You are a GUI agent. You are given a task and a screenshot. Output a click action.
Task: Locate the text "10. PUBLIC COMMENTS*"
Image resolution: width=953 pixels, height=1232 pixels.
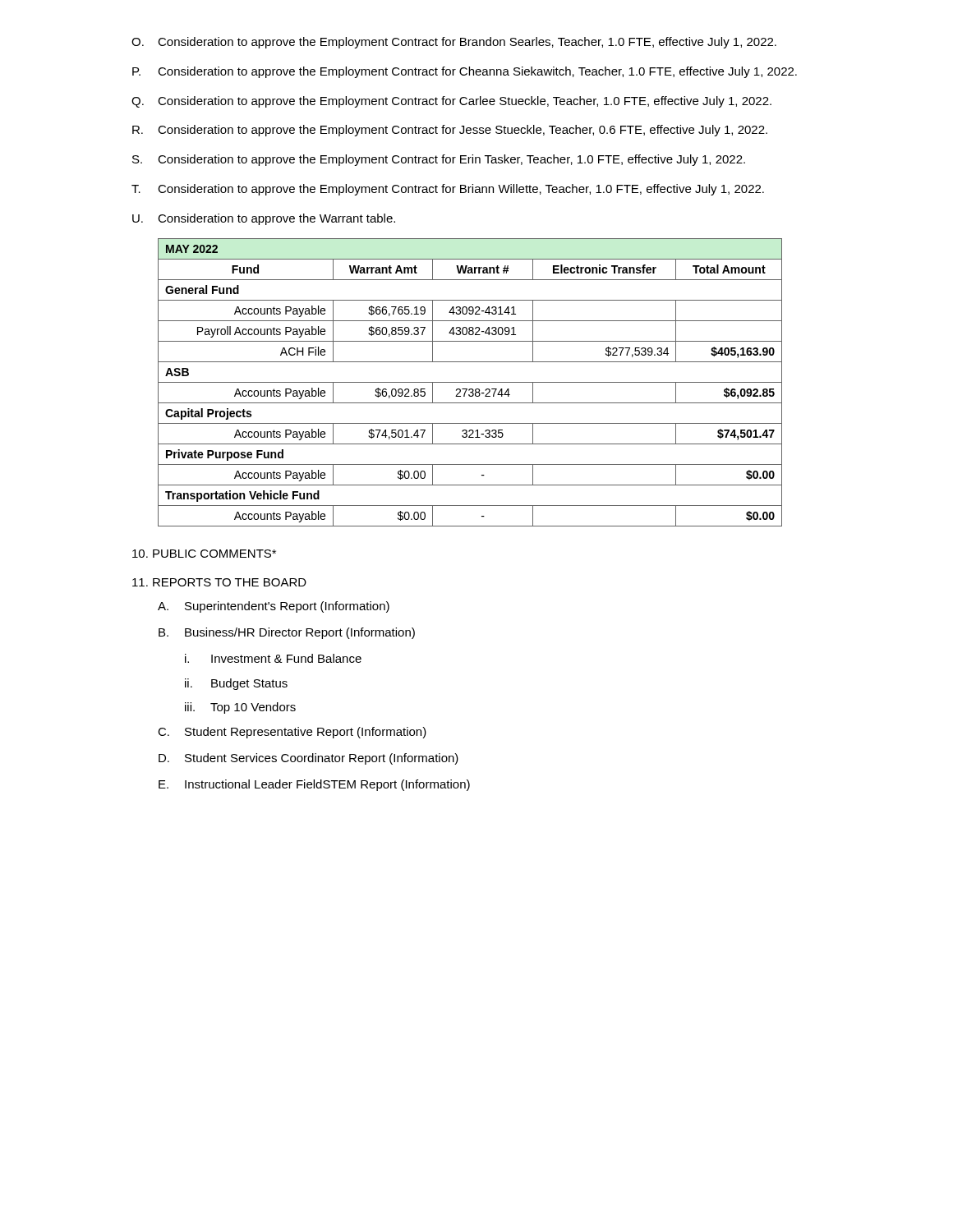(204, 553)
